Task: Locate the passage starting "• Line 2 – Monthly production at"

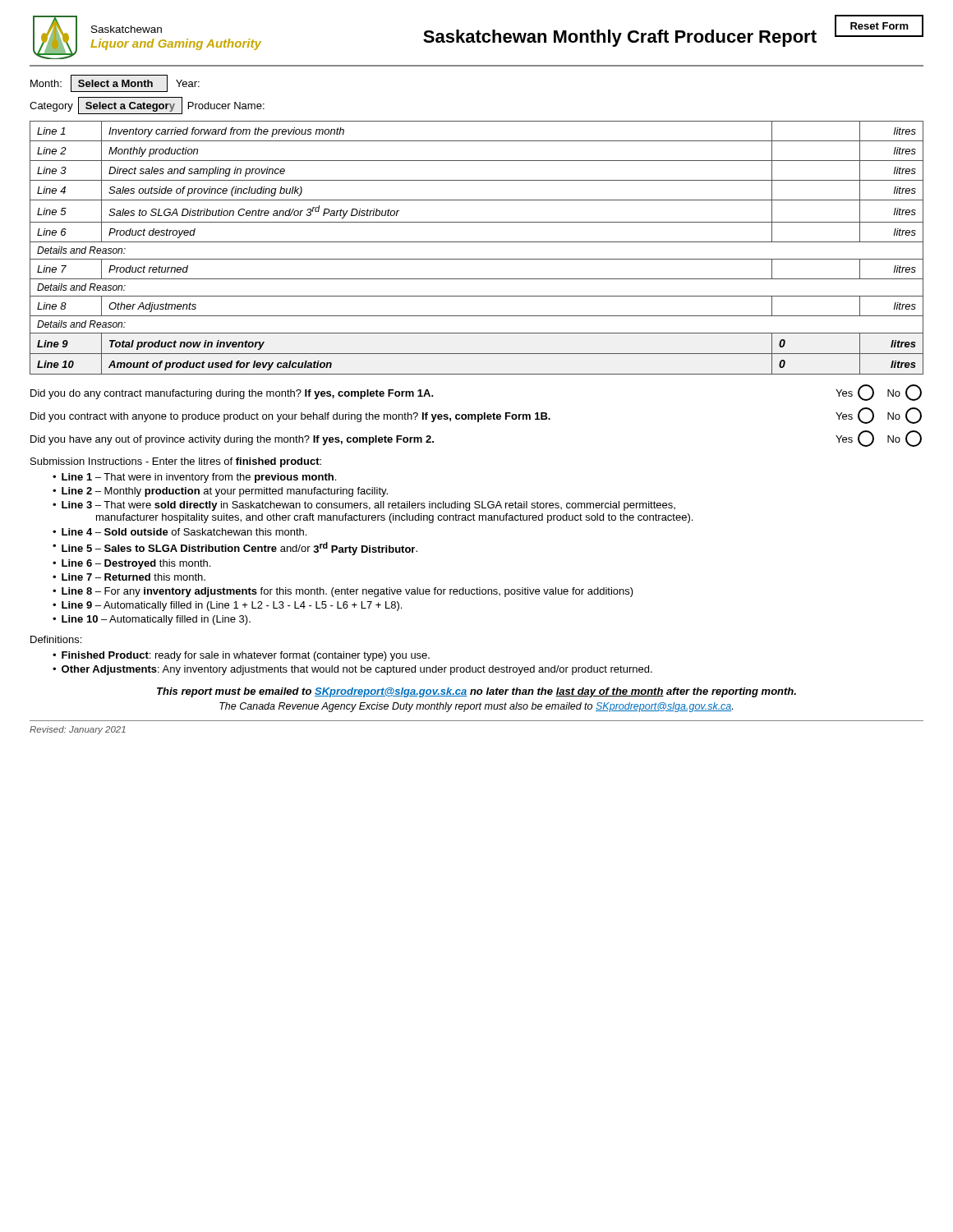Action: [x=488, y=491]
